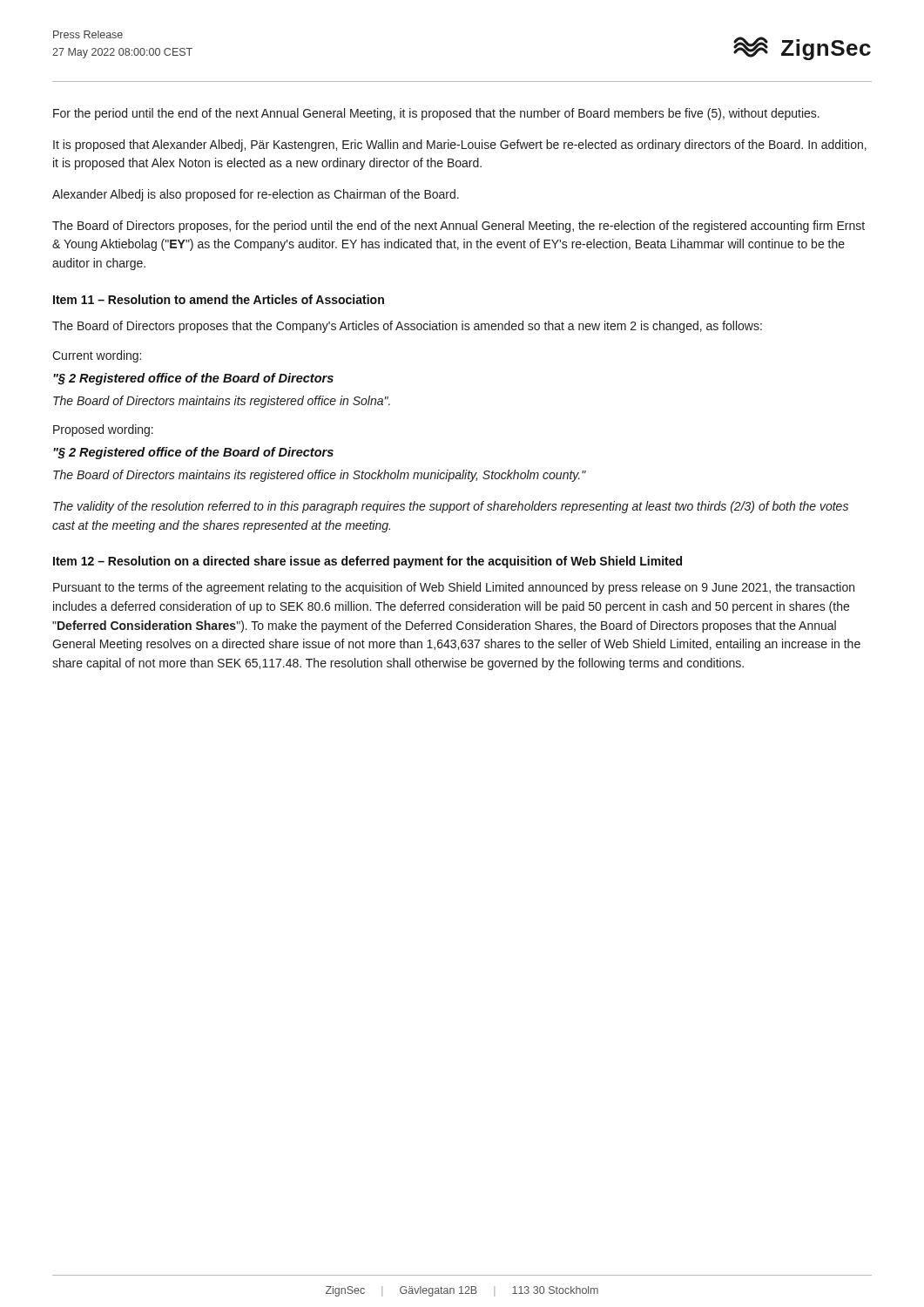
Task: Point to the passage starting "The validity of the resolution referred to"
Action: 450,516
